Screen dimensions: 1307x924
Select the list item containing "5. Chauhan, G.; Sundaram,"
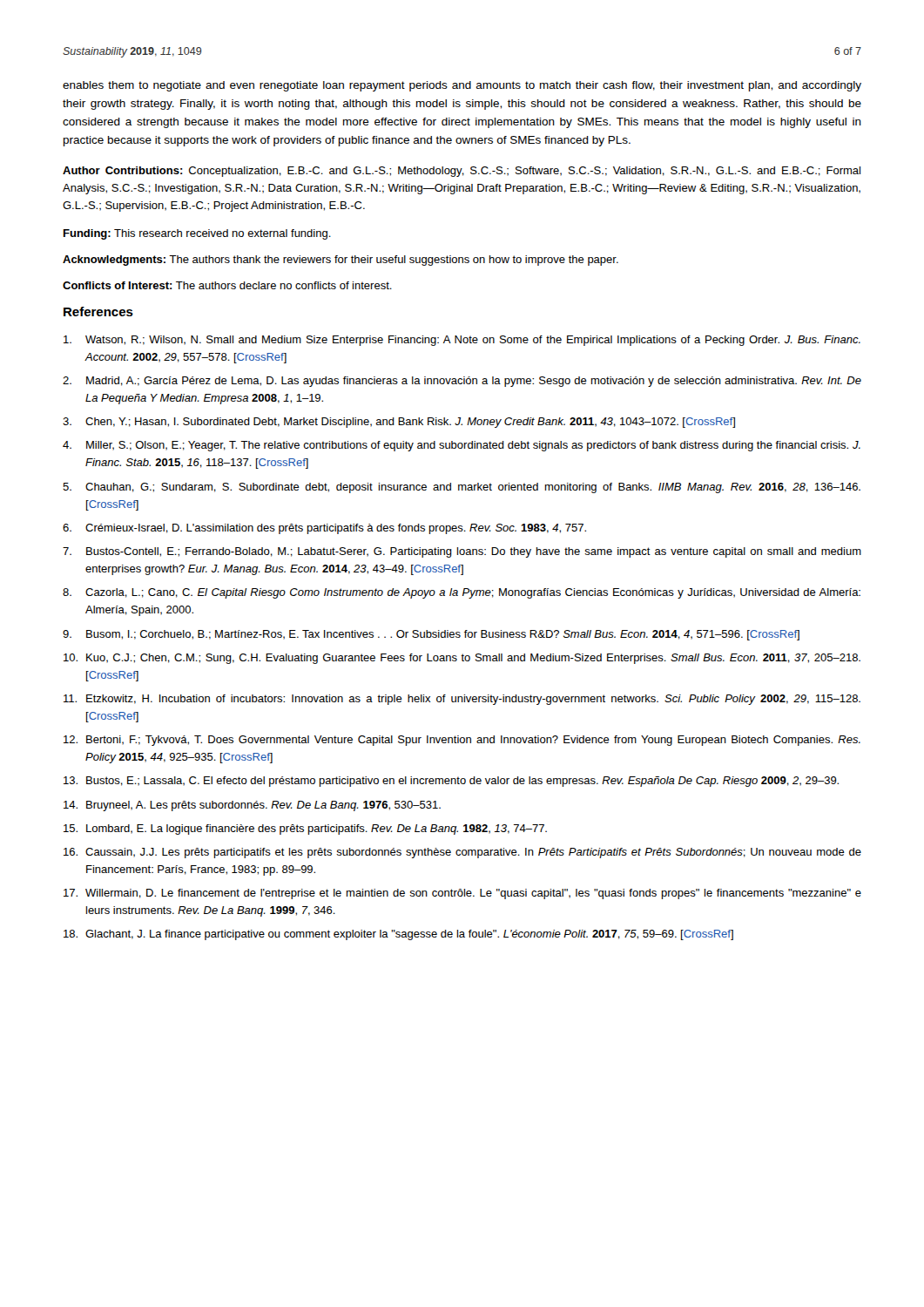coord(462,495)
